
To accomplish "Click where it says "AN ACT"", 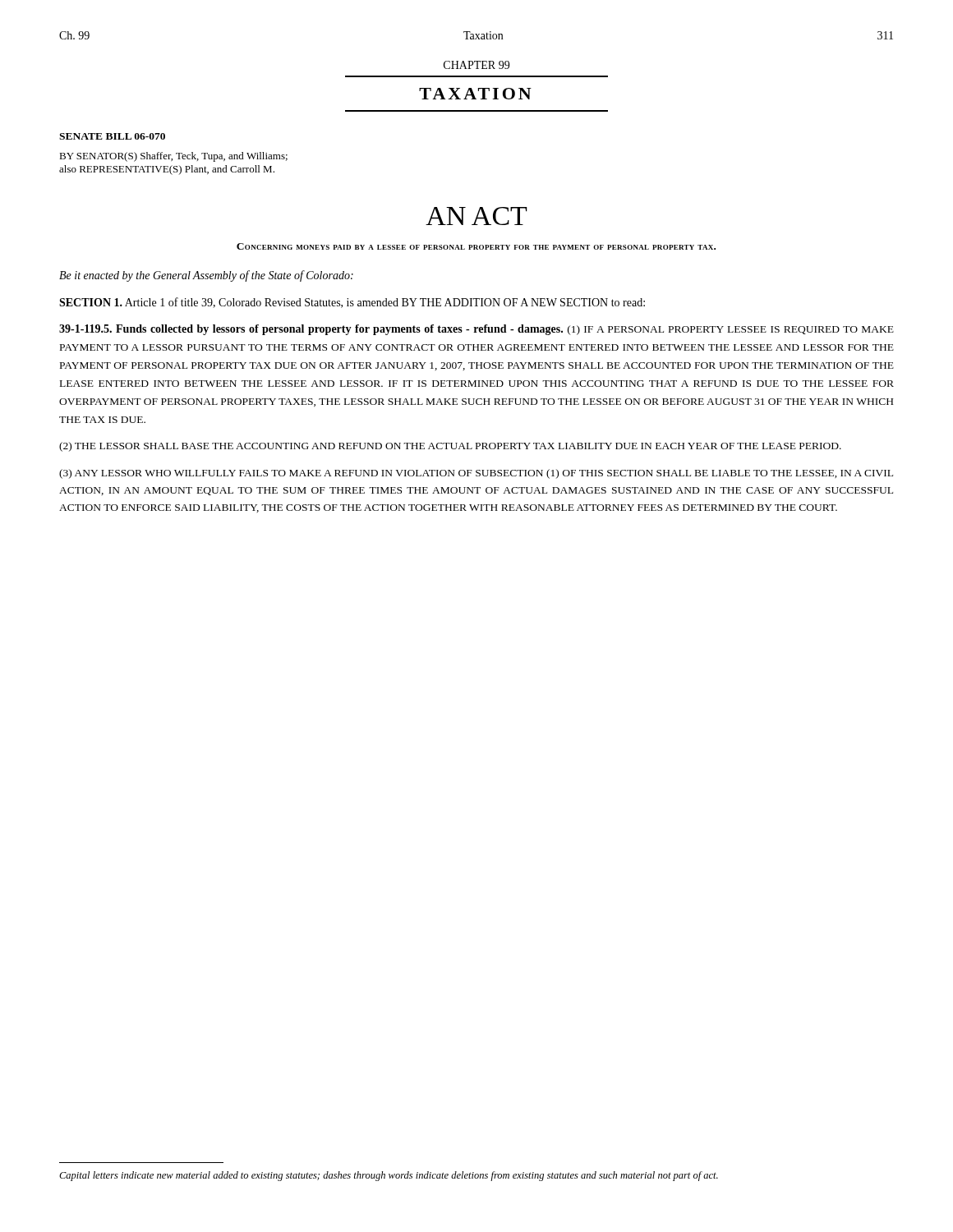I will coord(476,216).
